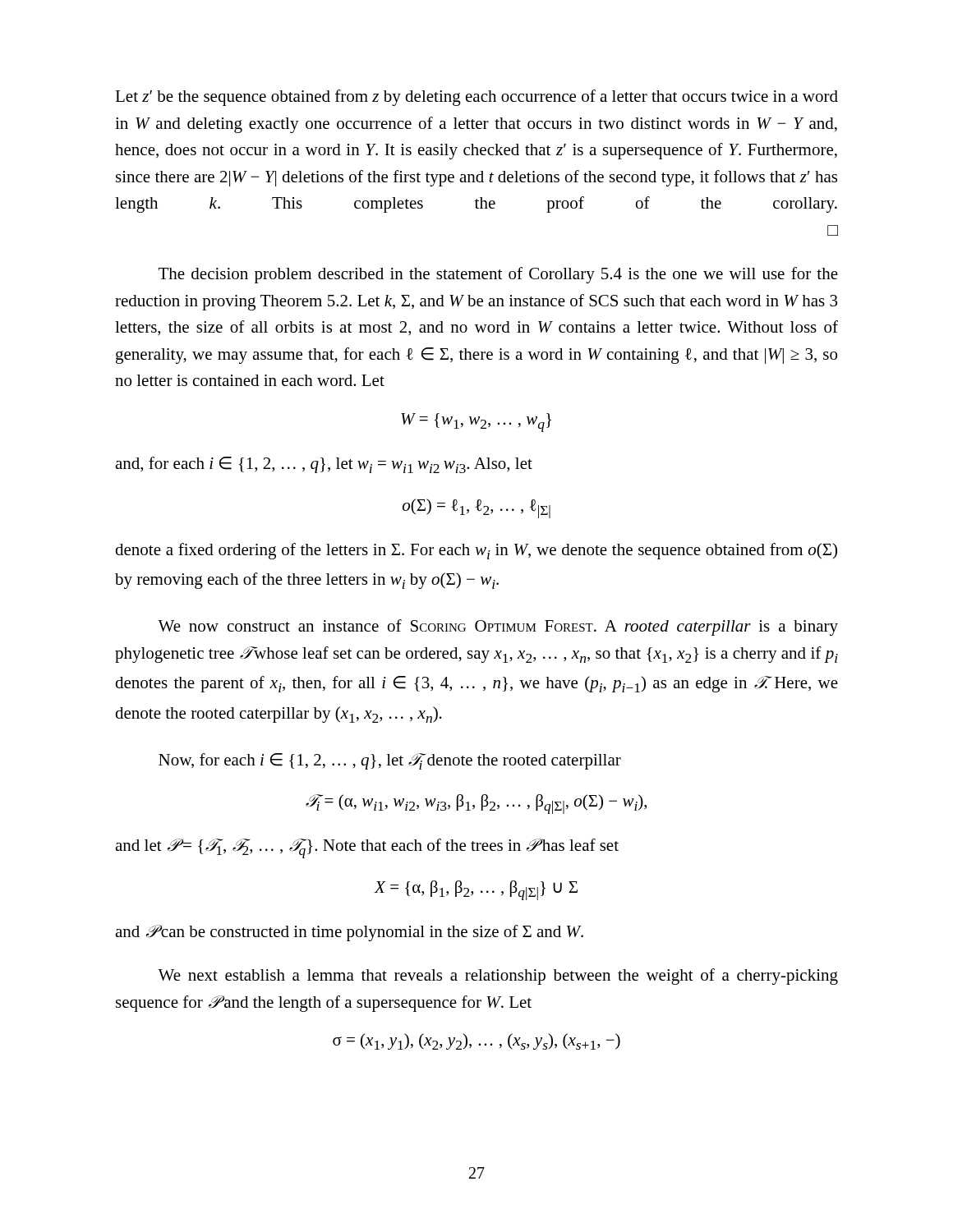Find the text starting "denote a fixed ordering of the"
953x1232 pixels.
[476, 566]
